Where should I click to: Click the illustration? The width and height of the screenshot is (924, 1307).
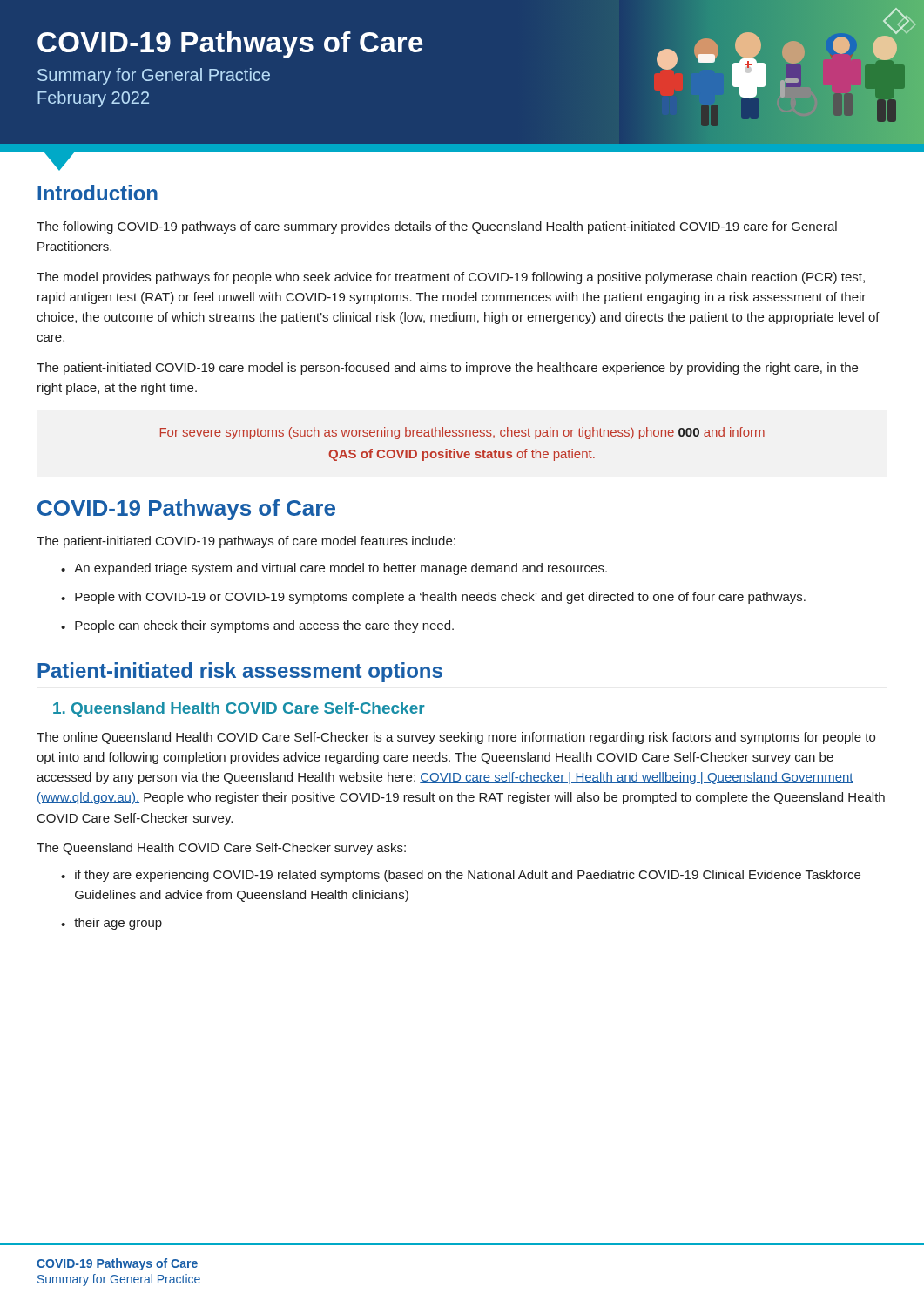[772, 72]
